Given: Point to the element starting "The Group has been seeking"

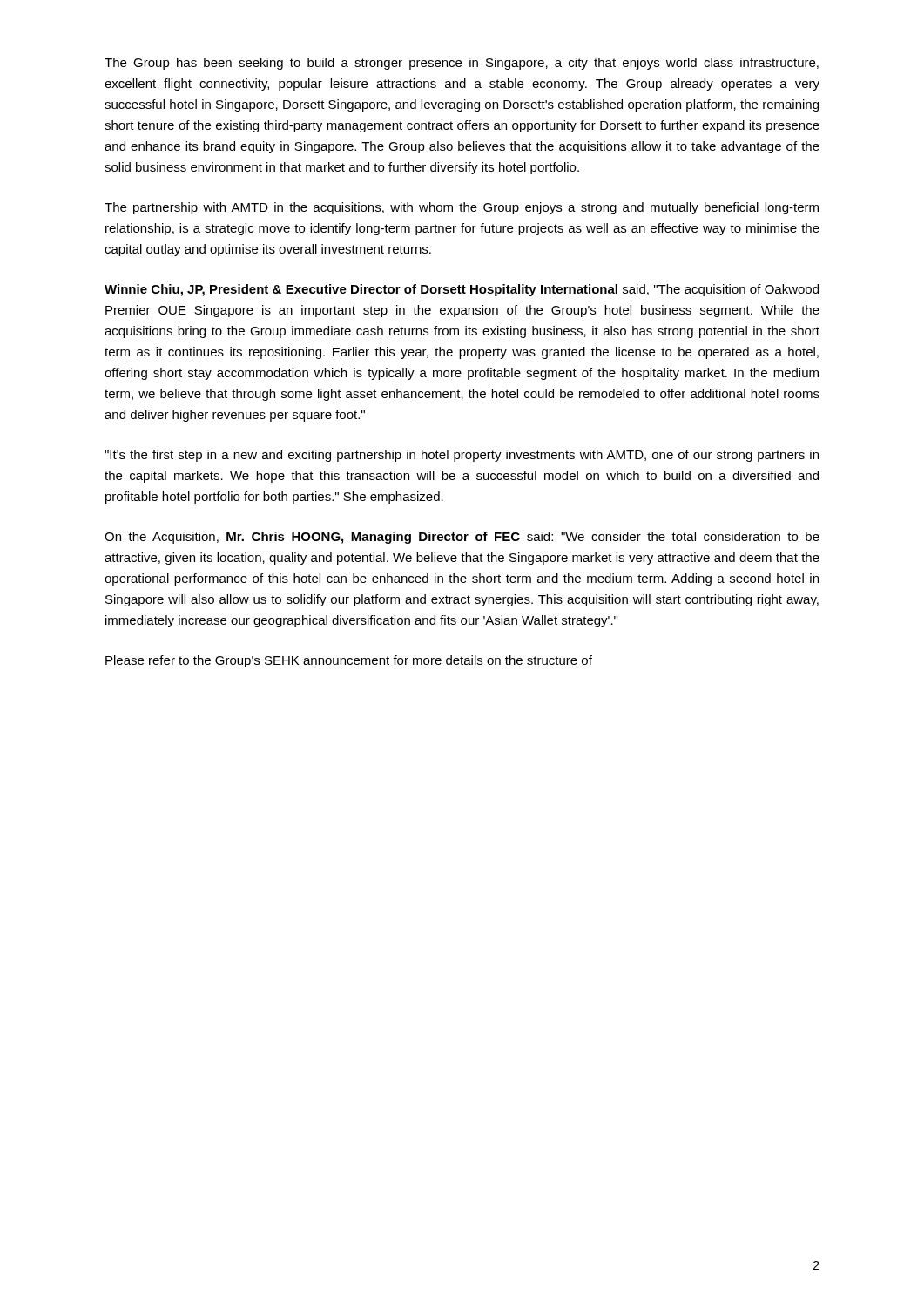Looking at the screenshot, I should point(462,115).
